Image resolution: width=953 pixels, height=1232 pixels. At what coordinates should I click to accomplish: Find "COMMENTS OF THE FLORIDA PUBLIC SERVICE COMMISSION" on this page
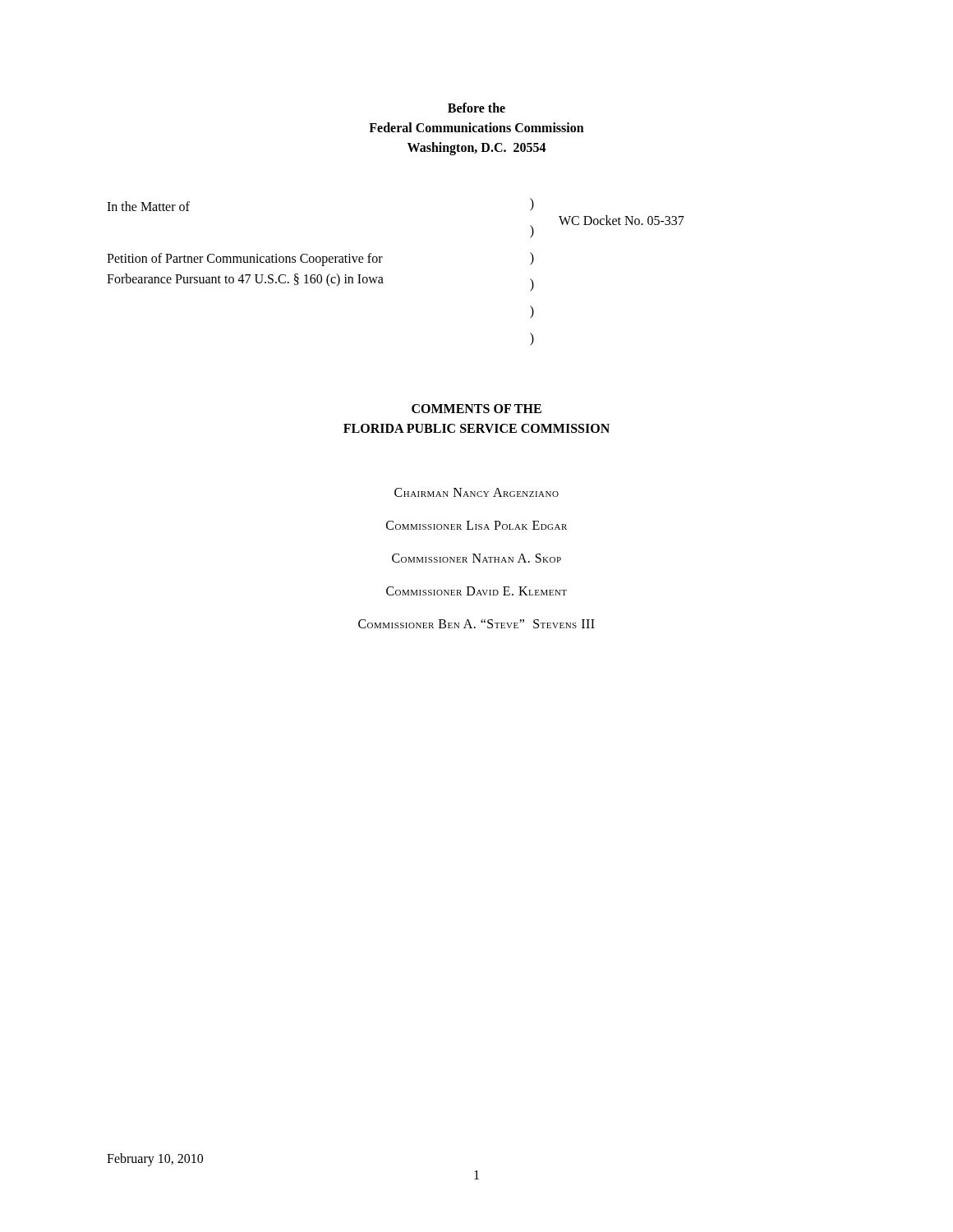[476, 419]
